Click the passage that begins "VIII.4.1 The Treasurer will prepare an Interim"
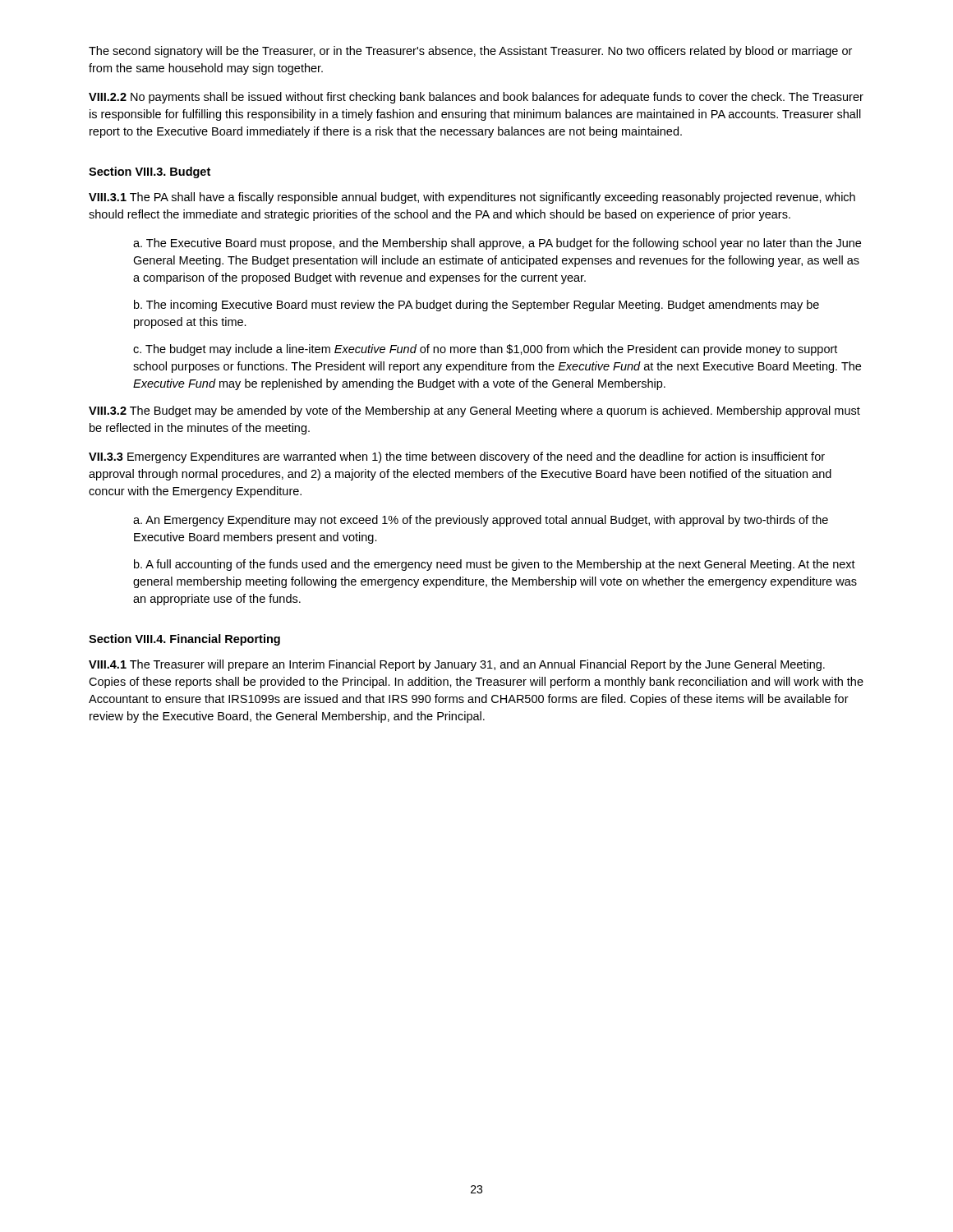The height and width of the screenshot is (1232, 953). tap(476, 691)
